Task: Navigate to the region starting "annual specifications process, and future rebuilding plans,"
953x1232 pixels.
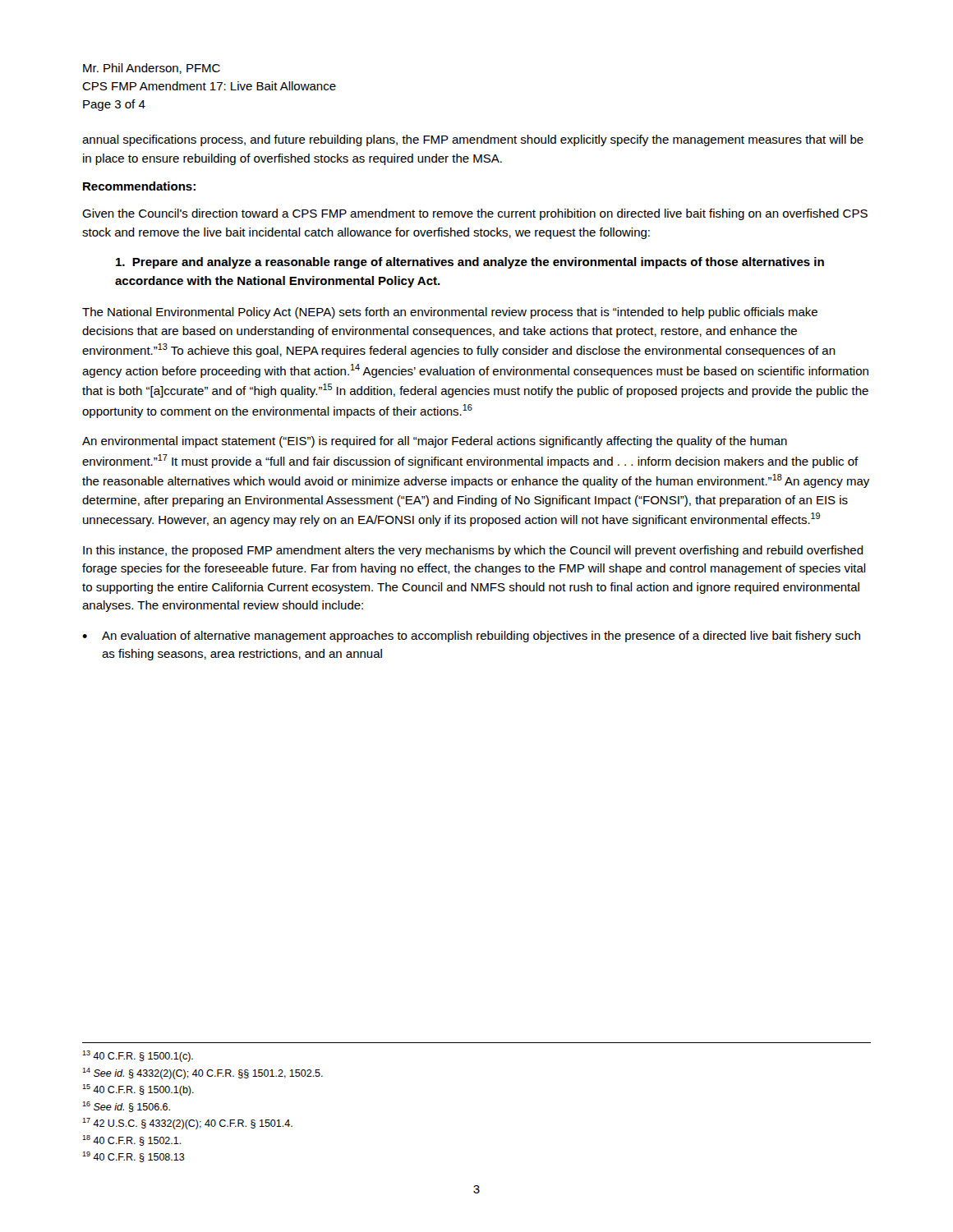Action: coord(473,149)
